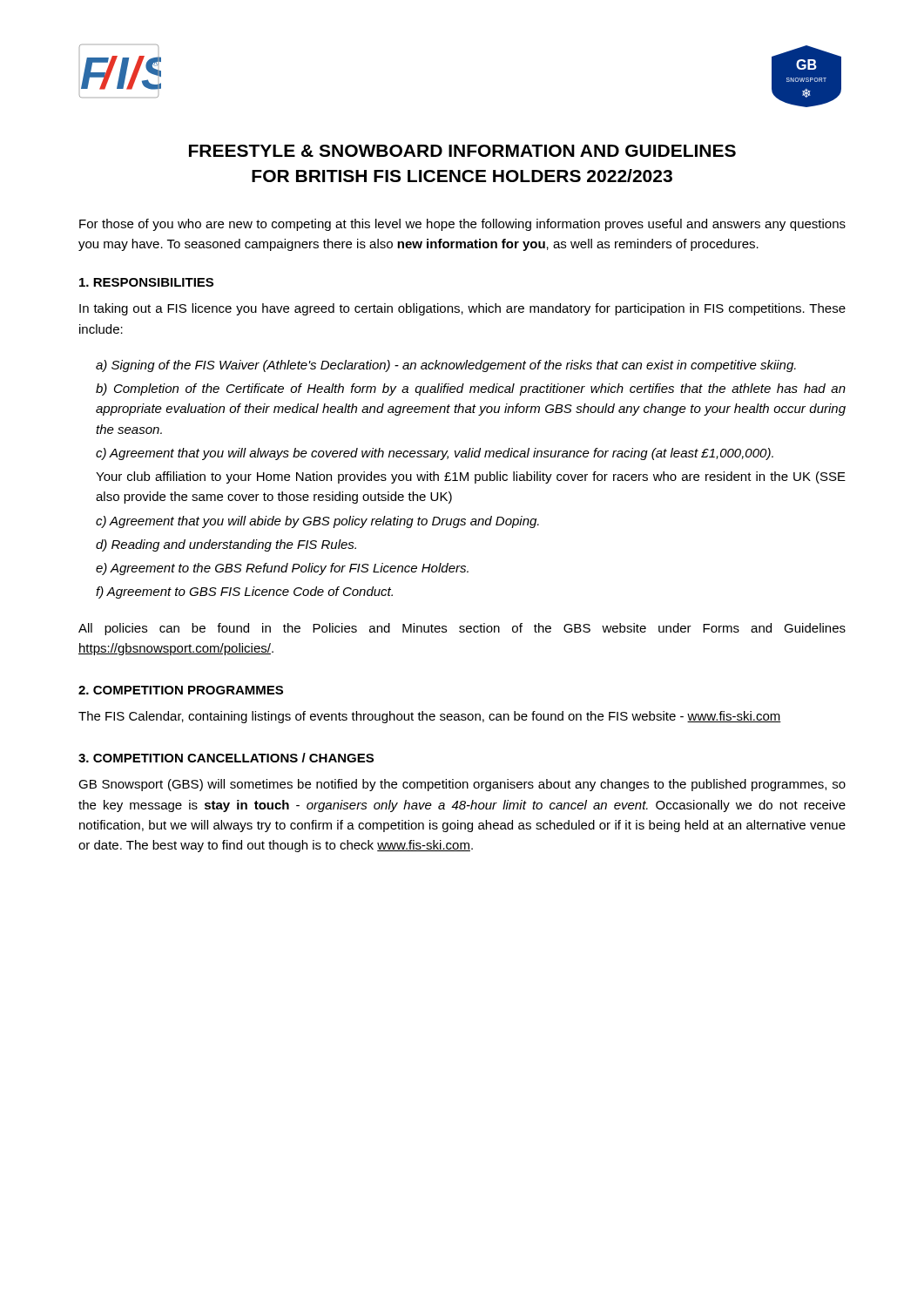Click the passage that begins "c) Agreement that you will abide"

(x=318, y=520)
